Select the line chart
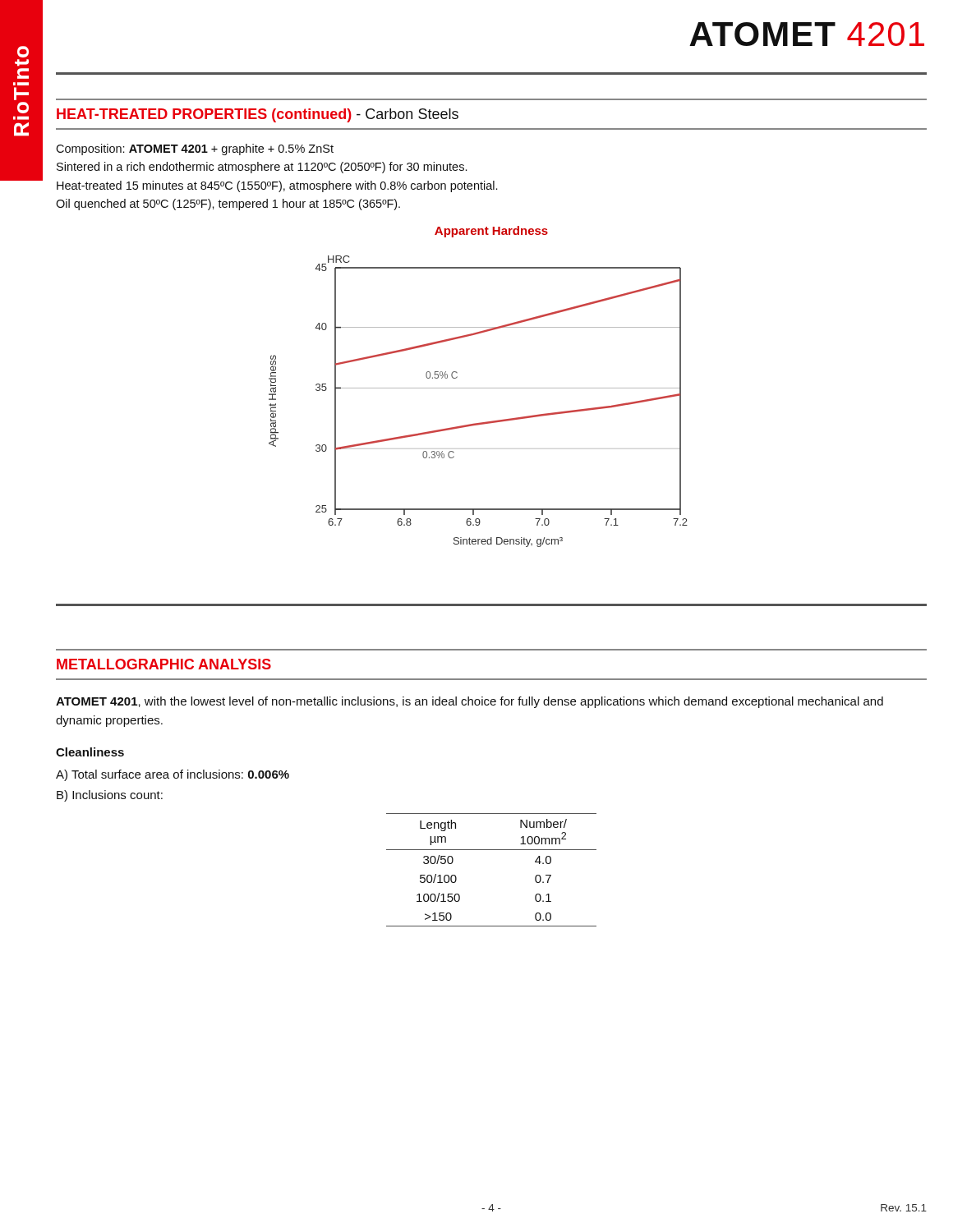This screenshot has width=953, height=1232. point(491,384)
